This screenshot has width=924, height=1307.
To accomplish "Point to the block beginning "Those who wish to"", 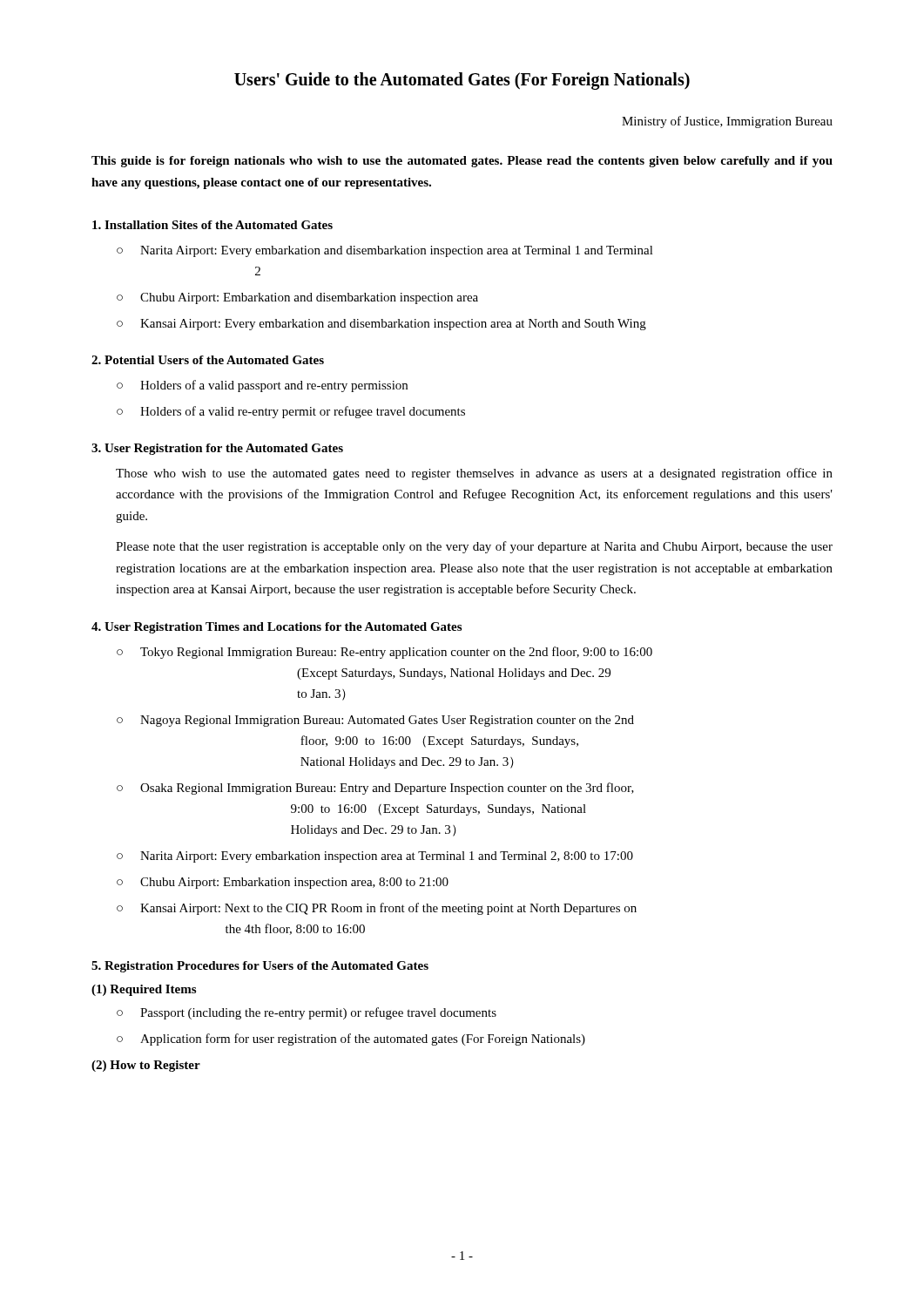I will pos(474,494).
